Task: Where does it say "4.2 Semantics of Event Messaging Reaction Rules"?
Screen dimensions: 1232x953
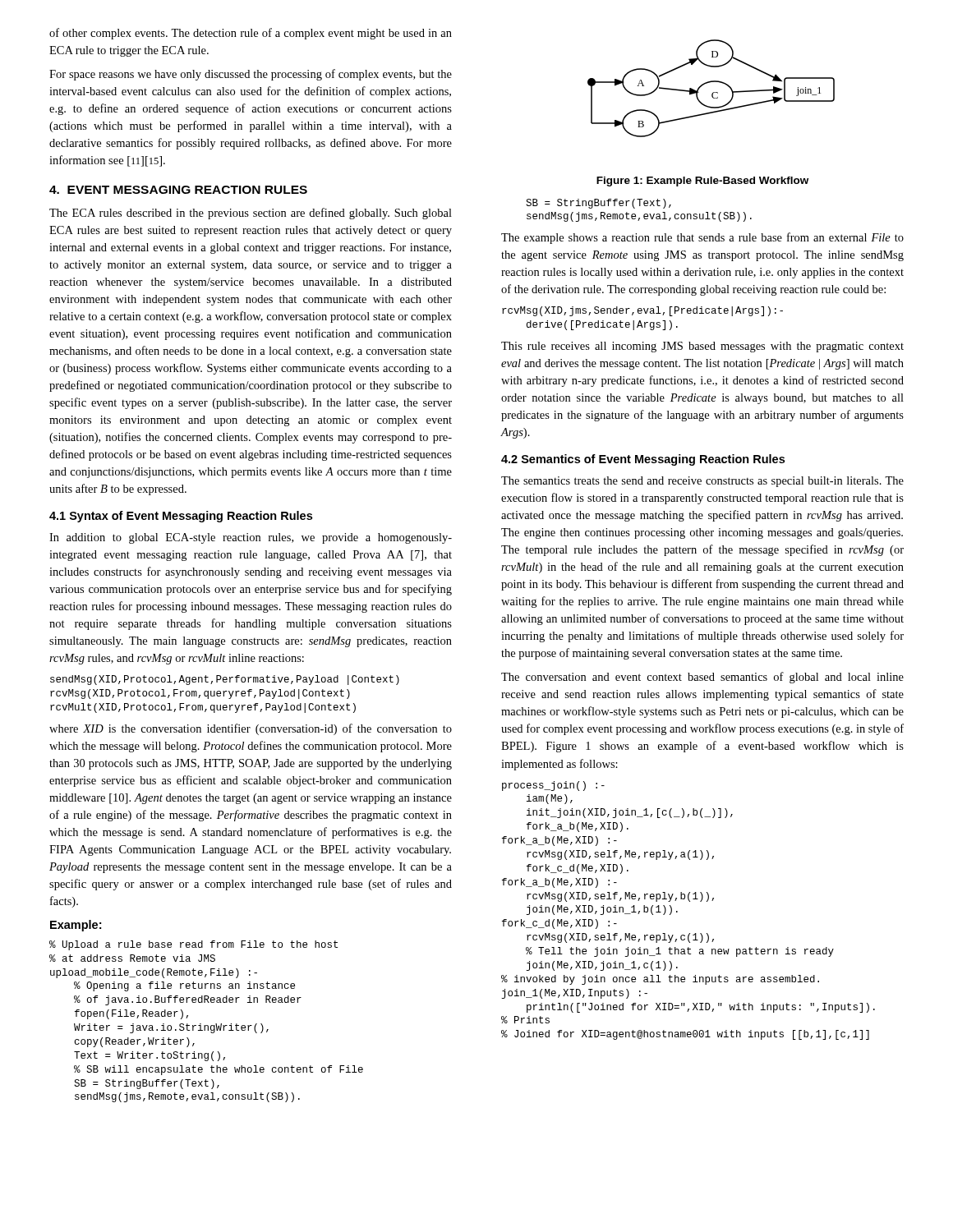Action: 702,460
